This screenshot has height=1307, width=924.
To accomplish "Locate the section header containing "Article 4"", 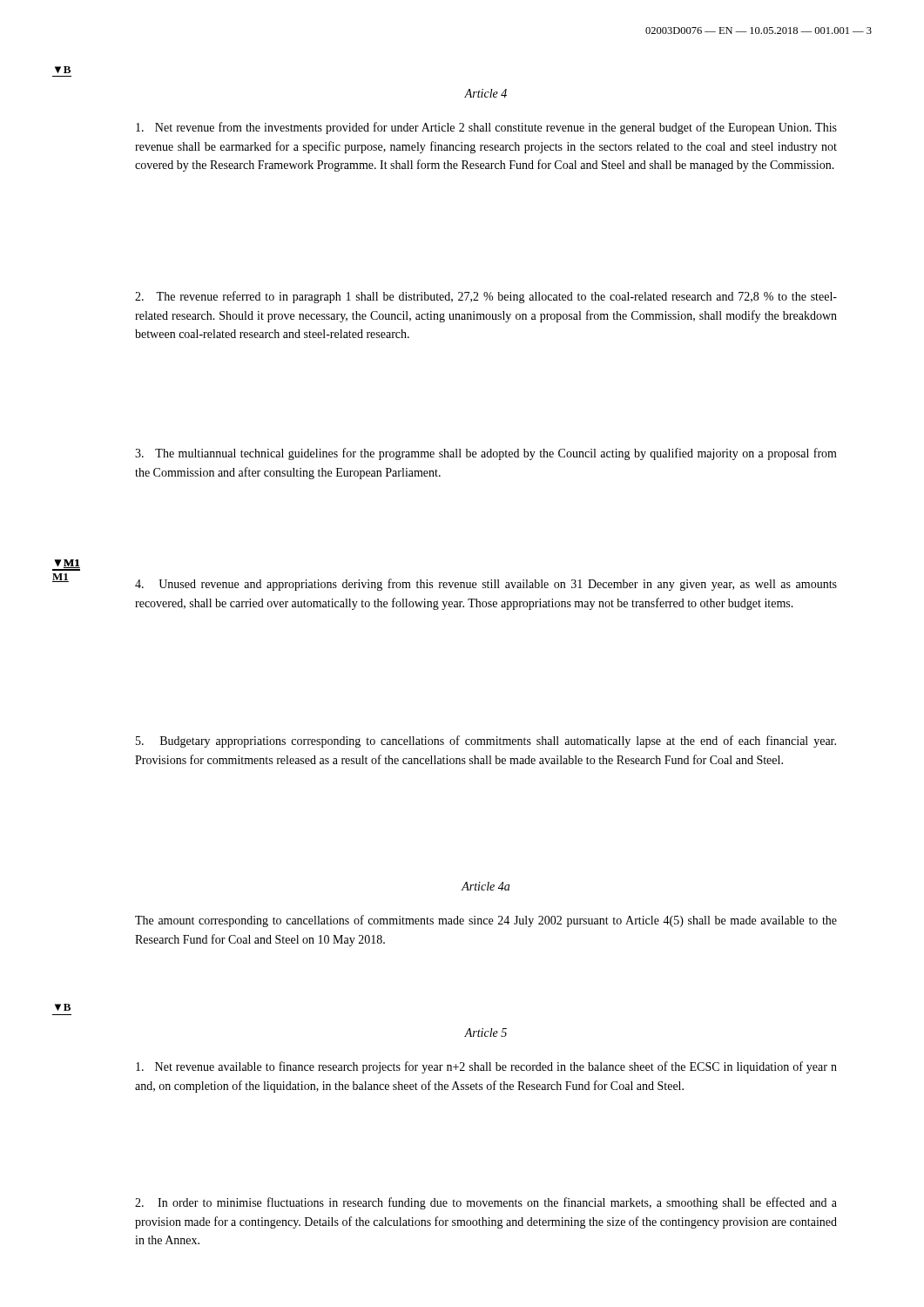I will tap(486, 94).
